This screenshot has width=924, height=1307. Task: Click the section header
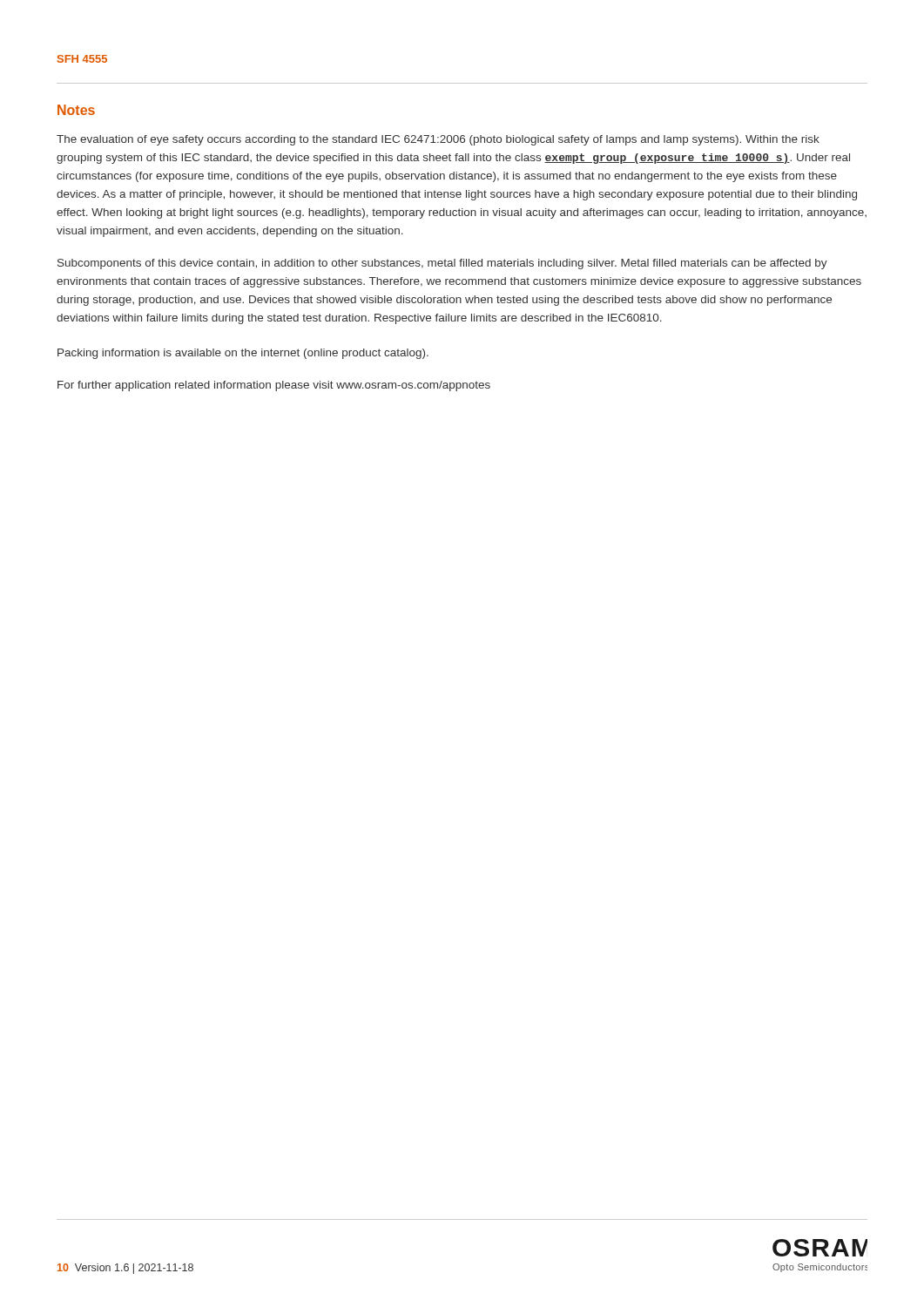coord(76,110)
